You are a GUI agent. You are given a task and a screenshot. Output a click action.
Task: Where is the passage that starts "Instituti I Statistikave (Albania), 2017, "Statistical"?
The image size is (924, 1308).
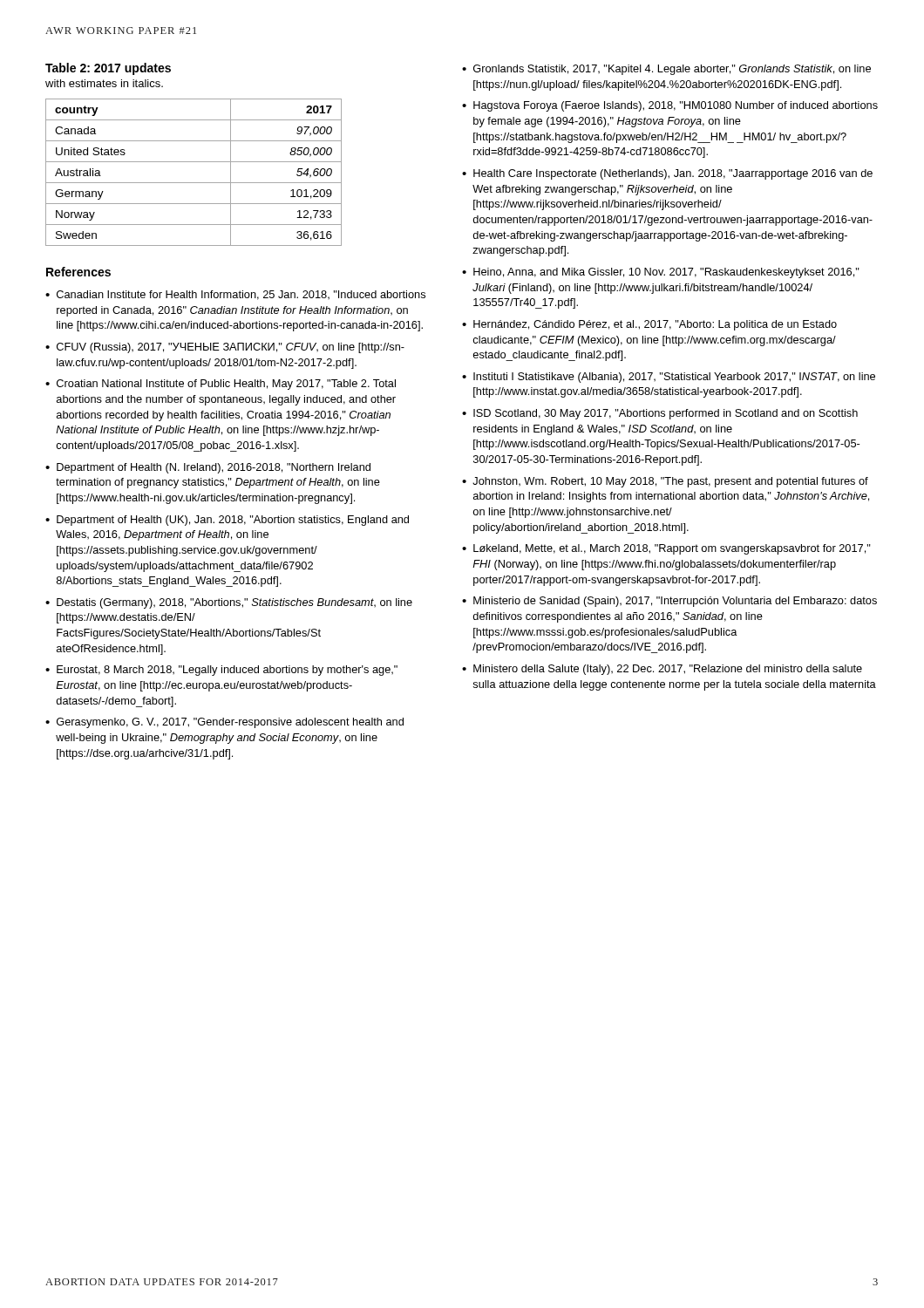click(677, 384)
